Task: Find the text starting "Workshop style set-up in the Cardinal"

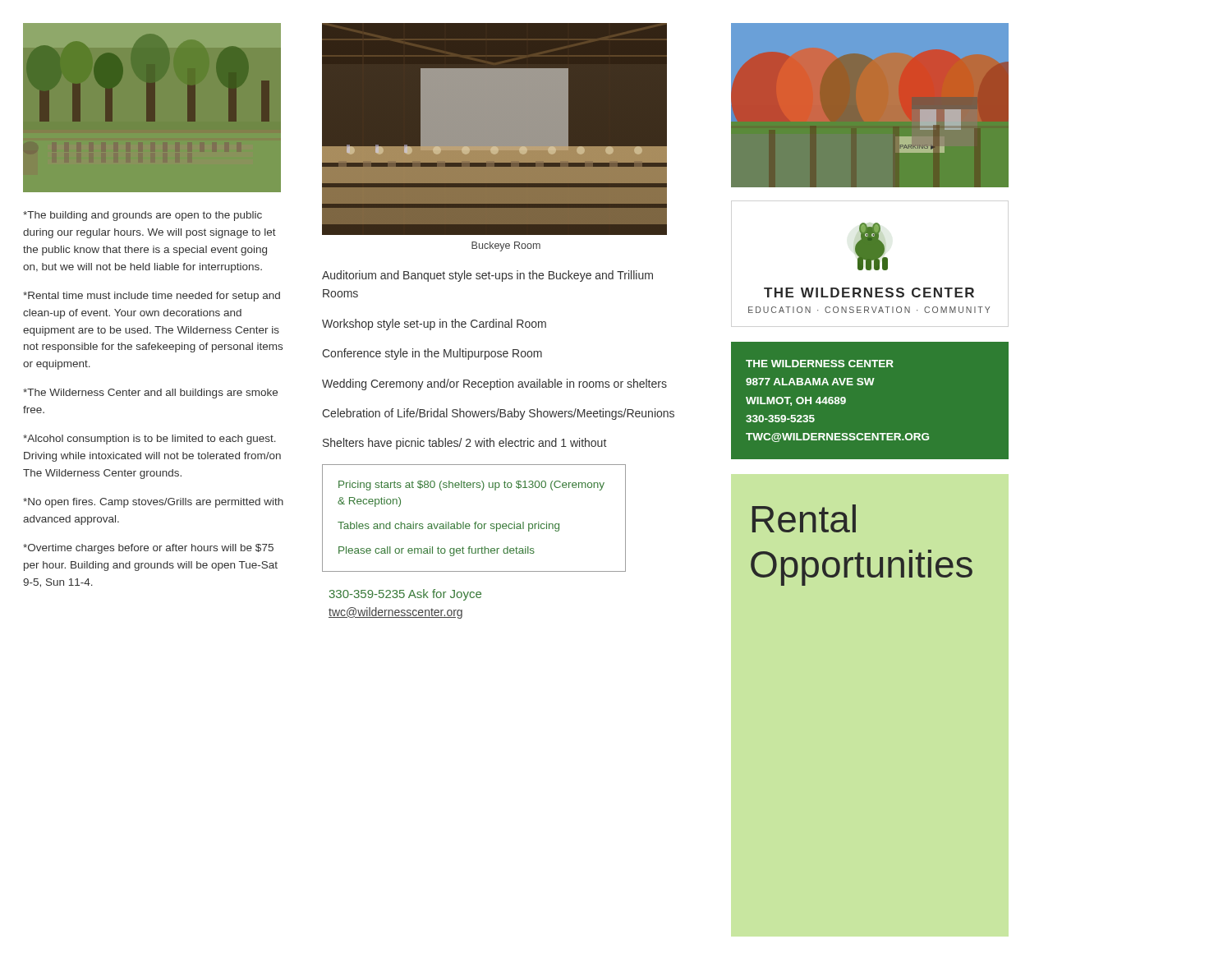Action: click(434, 324)
